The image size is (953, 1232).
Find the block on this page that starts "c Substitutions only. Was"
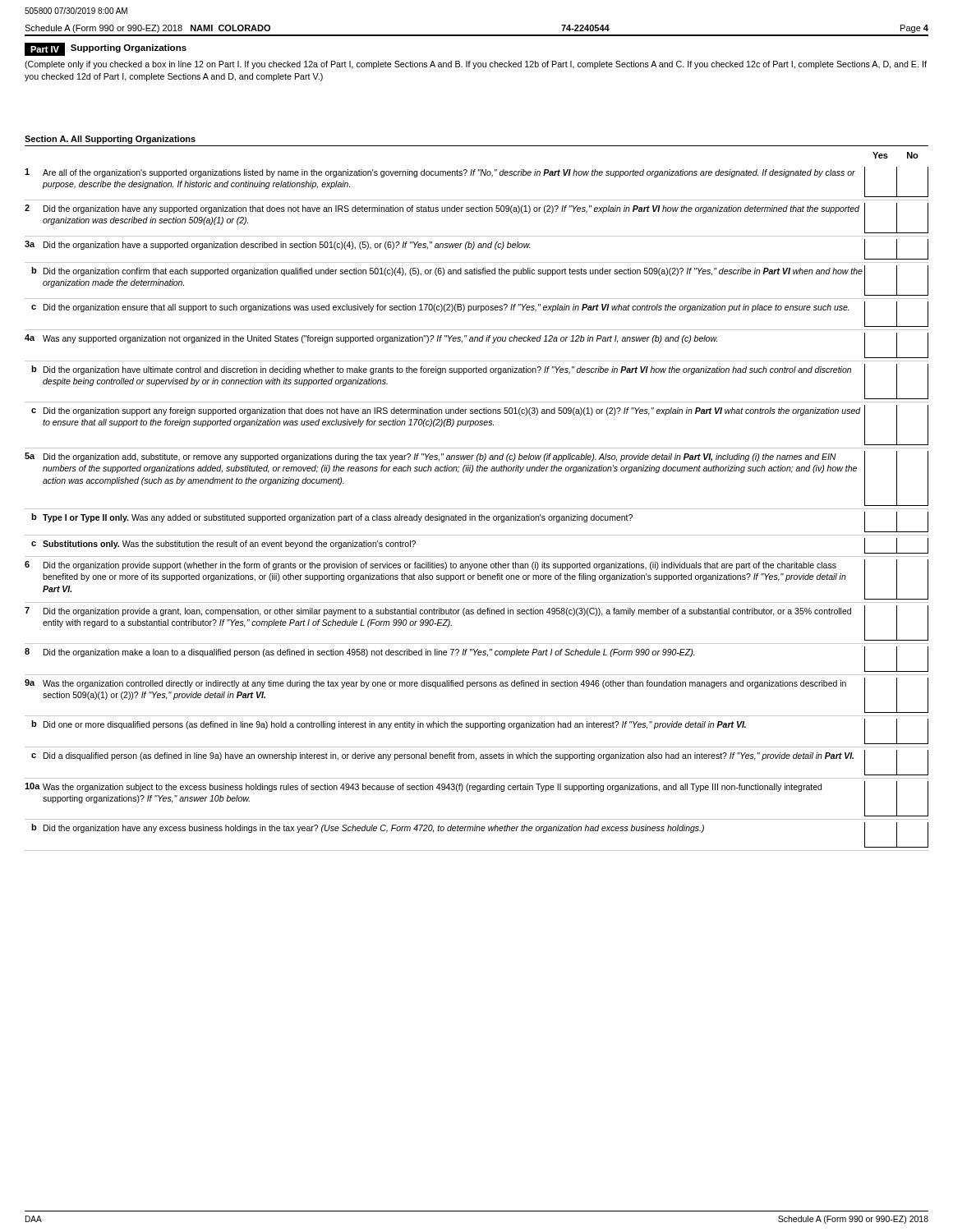[476, 546]
